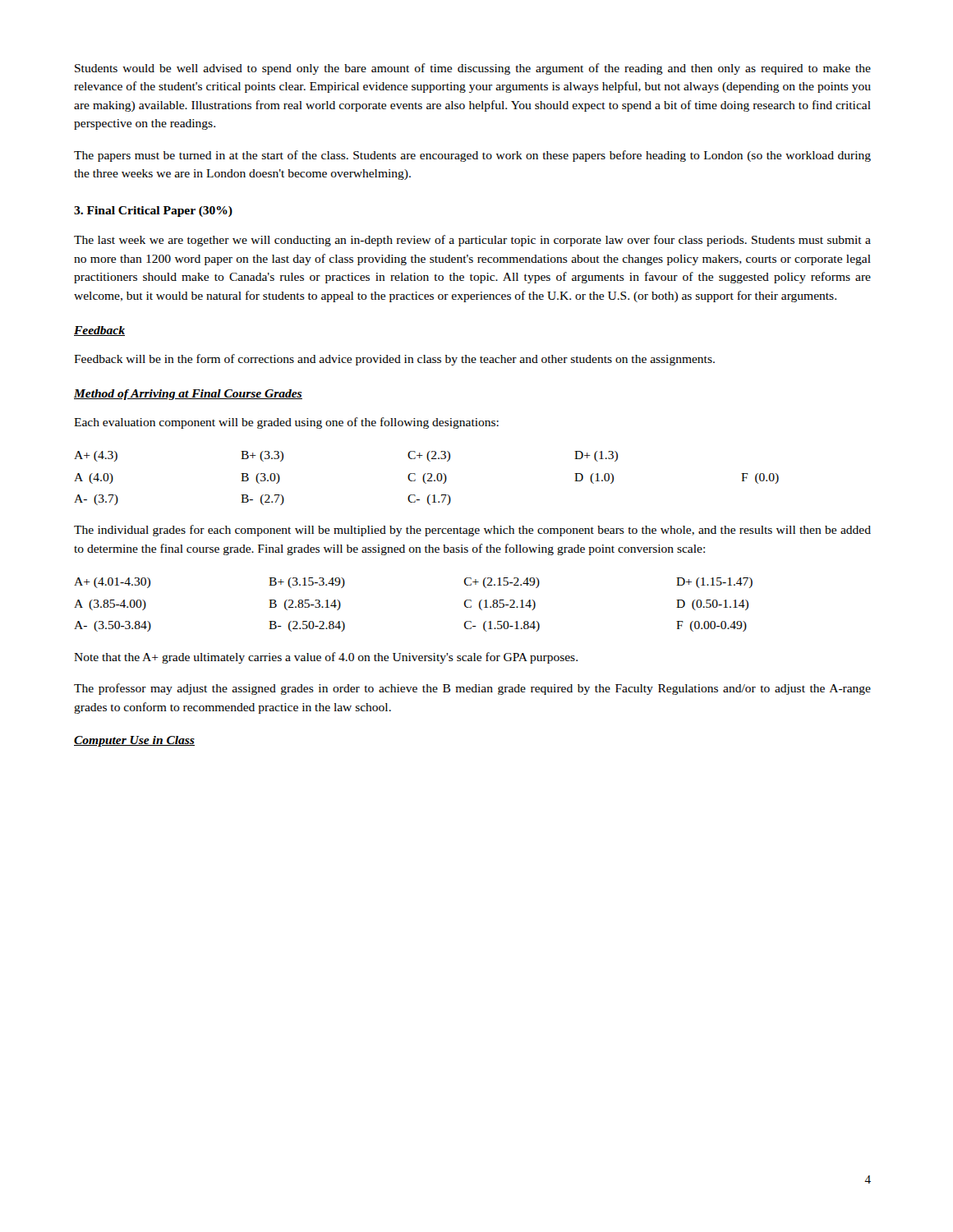The image size is (953, 1232).
Task: Click on the section header that says "Method of Arriving at"
Action: 188,393
